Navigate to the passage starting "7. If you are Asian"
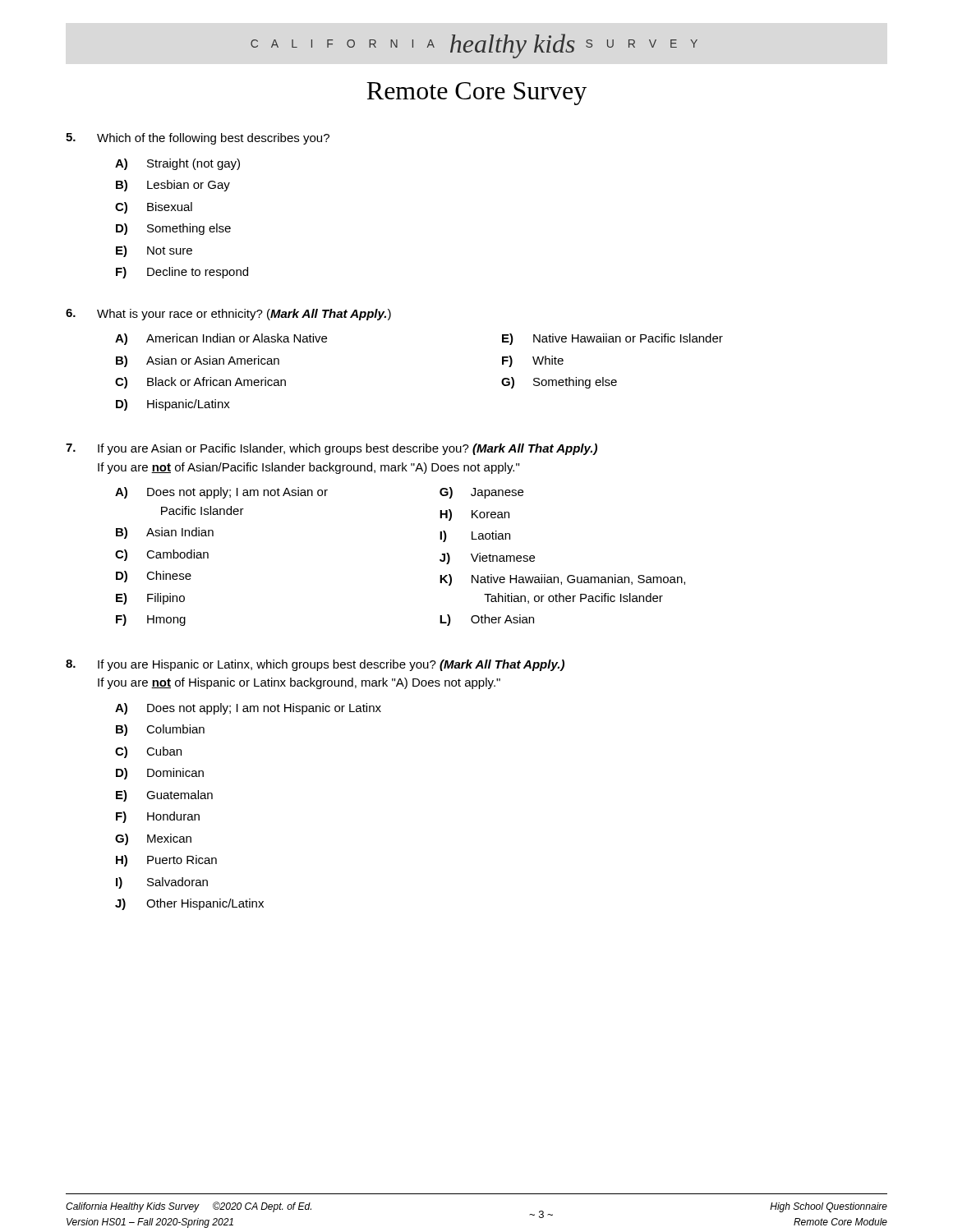The height and width of the screenshot is (1232, 953). tap(476, 536)
